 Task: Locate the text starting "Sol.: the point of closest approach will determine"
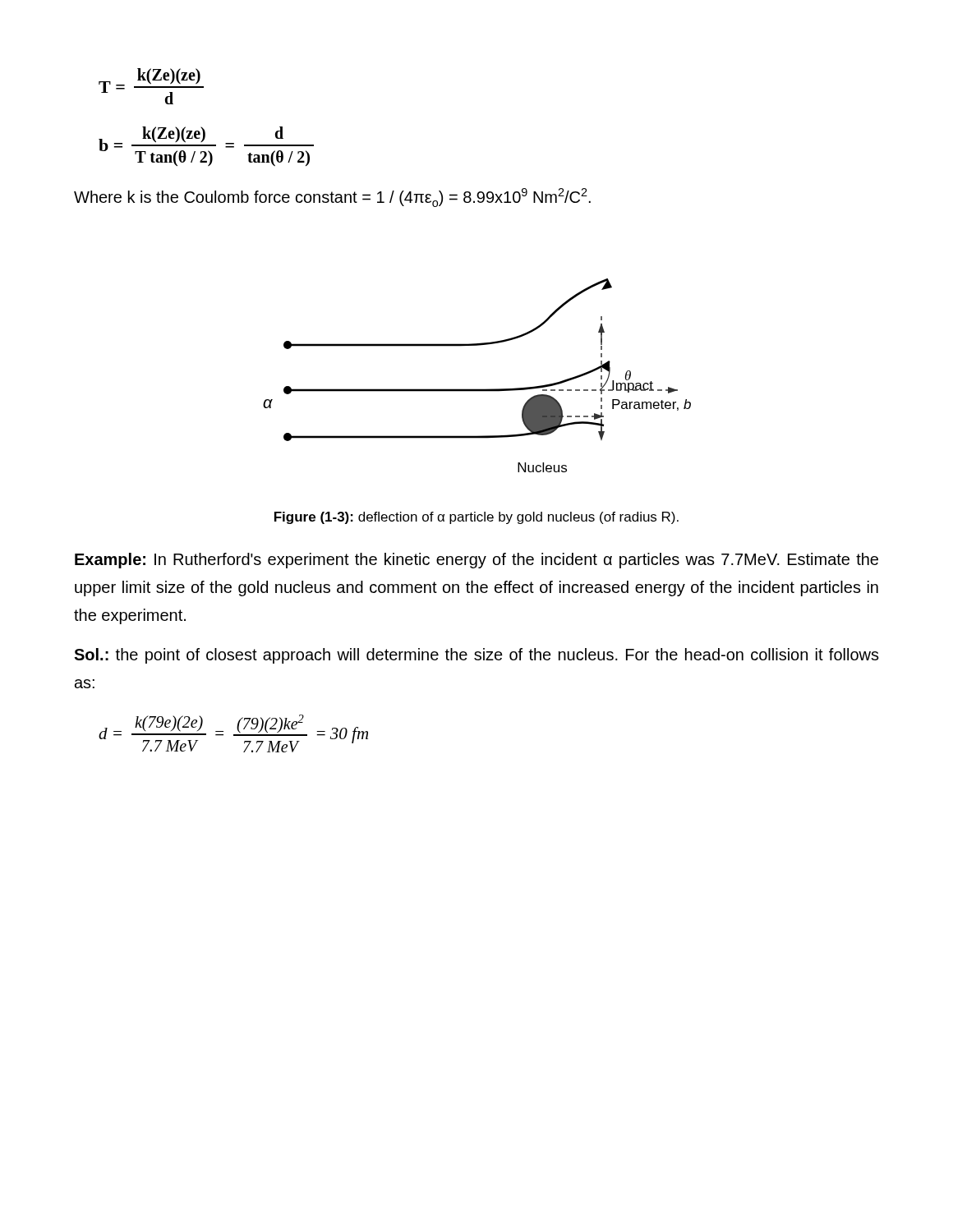(476, 668)
